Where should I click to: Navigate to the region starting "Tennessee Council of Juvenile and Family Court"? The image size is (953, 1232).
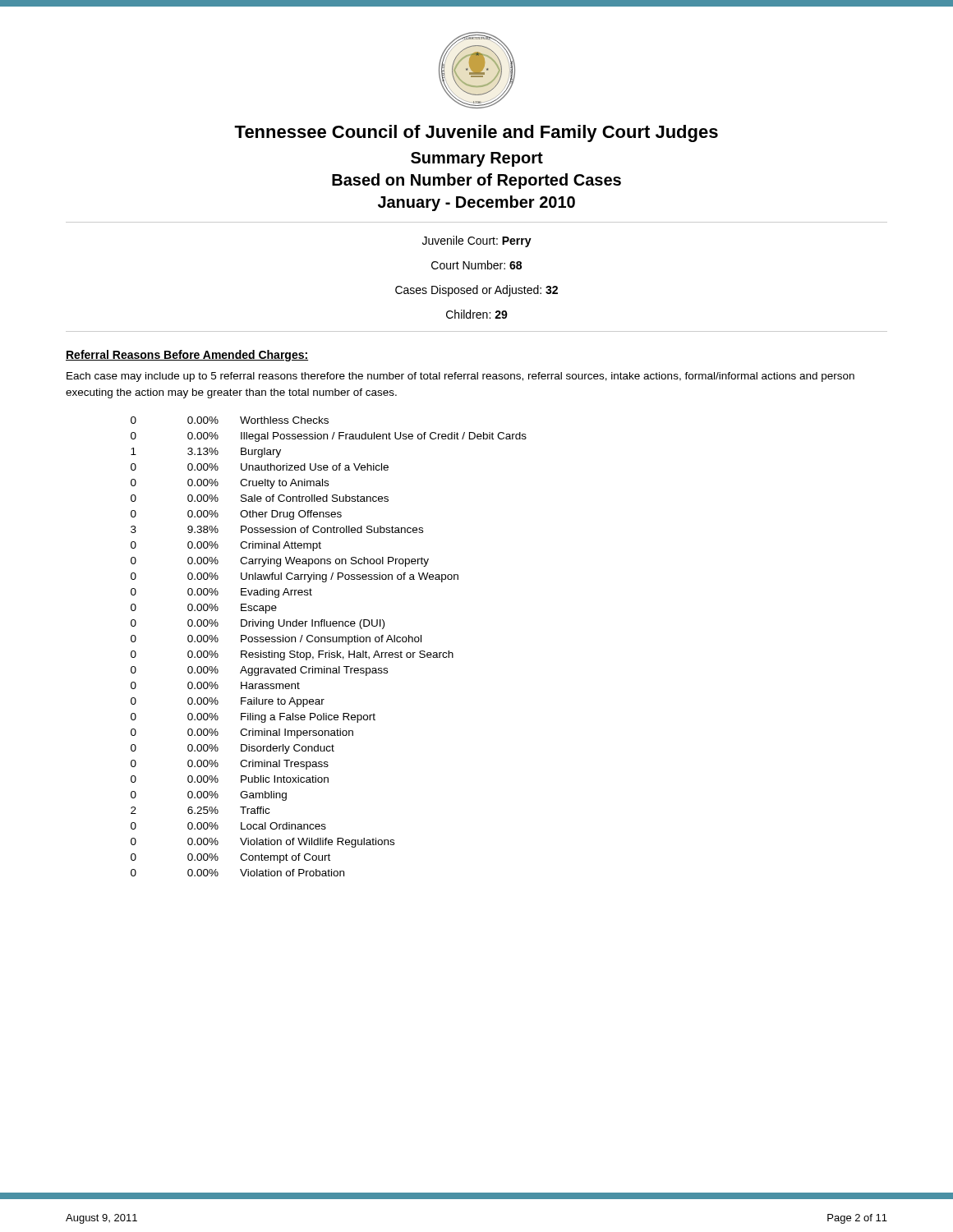coord(476,166)
